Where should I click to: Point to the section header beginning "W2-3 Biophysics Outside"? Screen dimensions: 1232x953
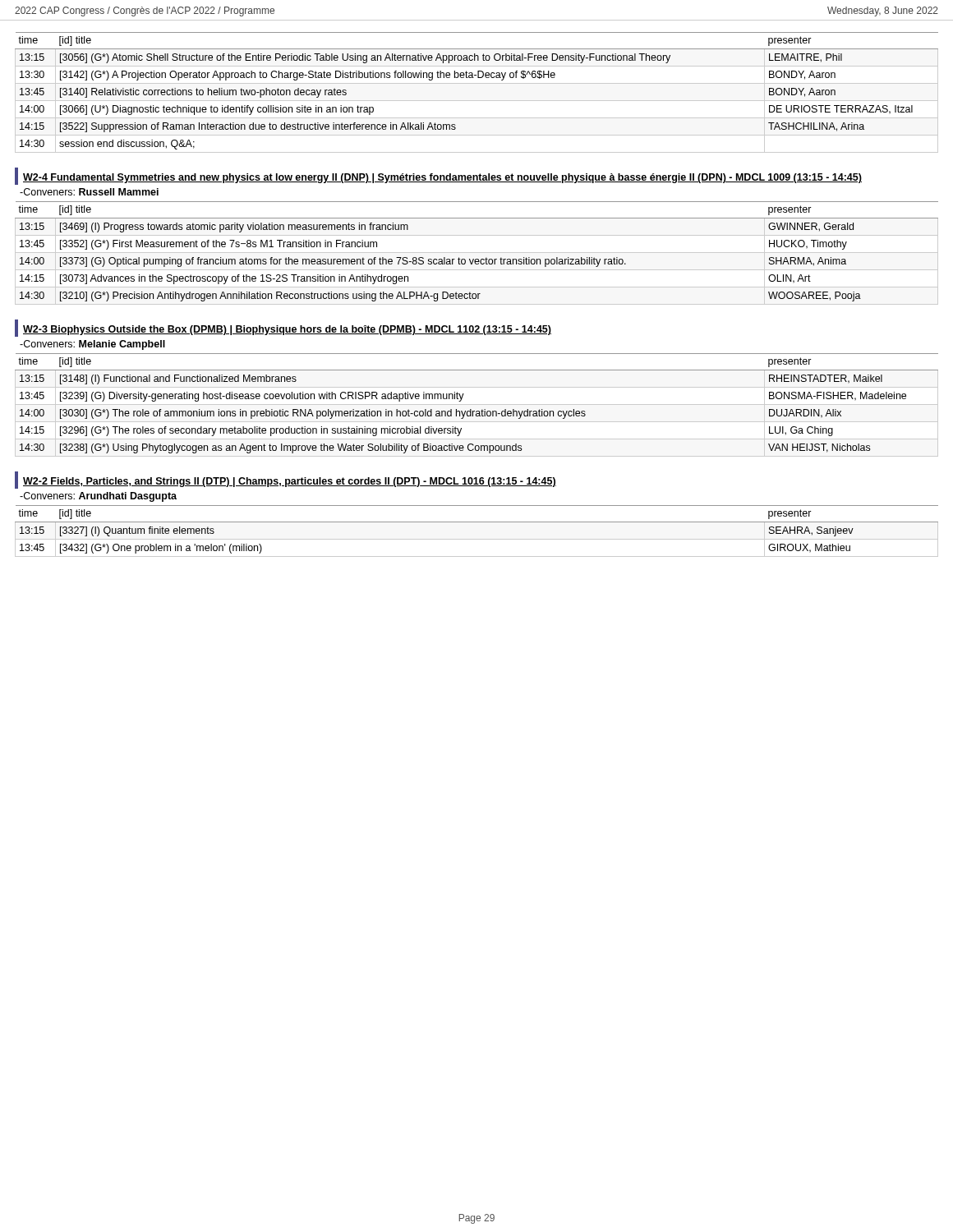click(x=287, y=329)
